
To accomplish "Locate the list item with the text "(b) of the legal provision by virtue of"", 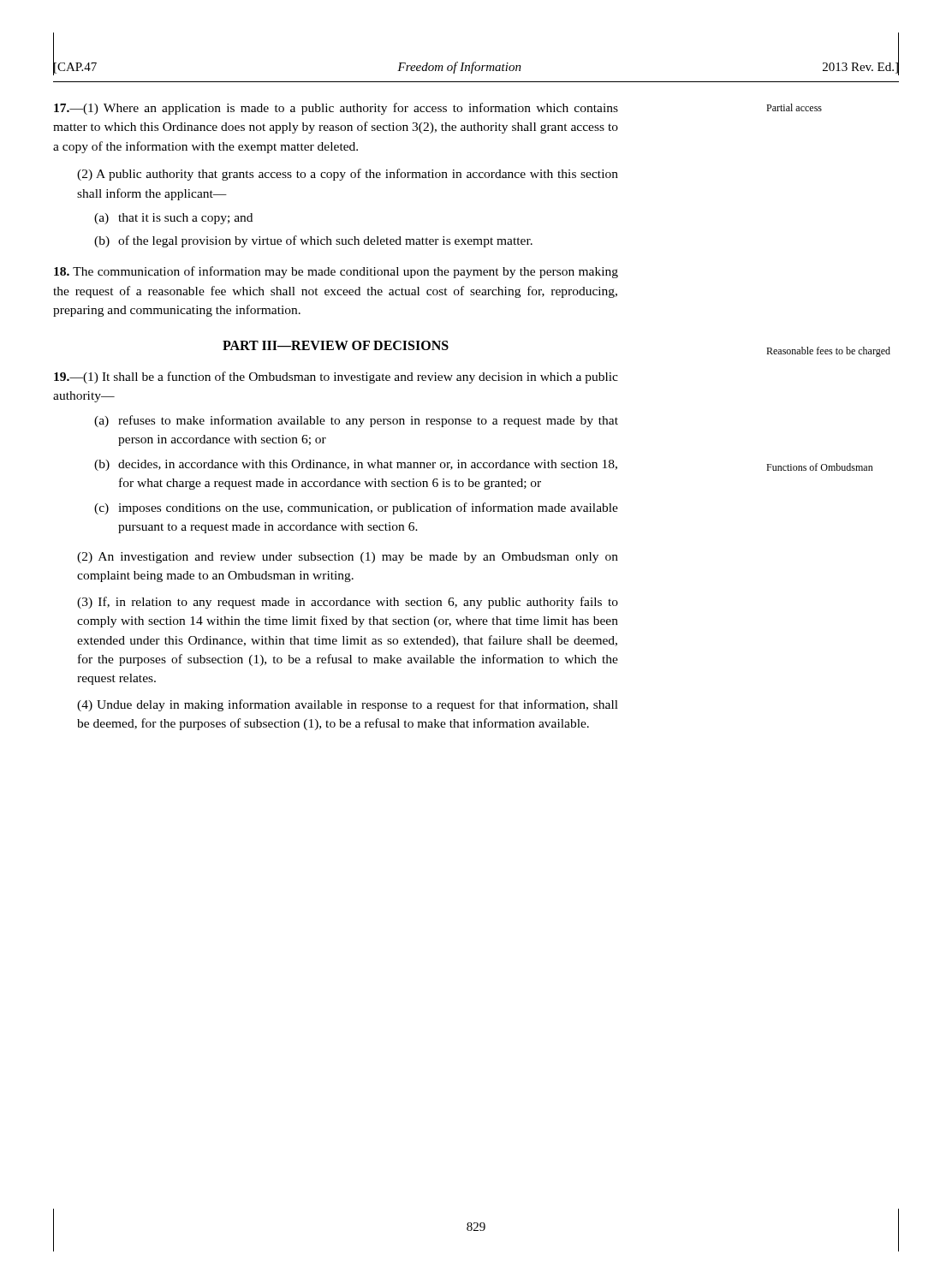I will point(356,241).
